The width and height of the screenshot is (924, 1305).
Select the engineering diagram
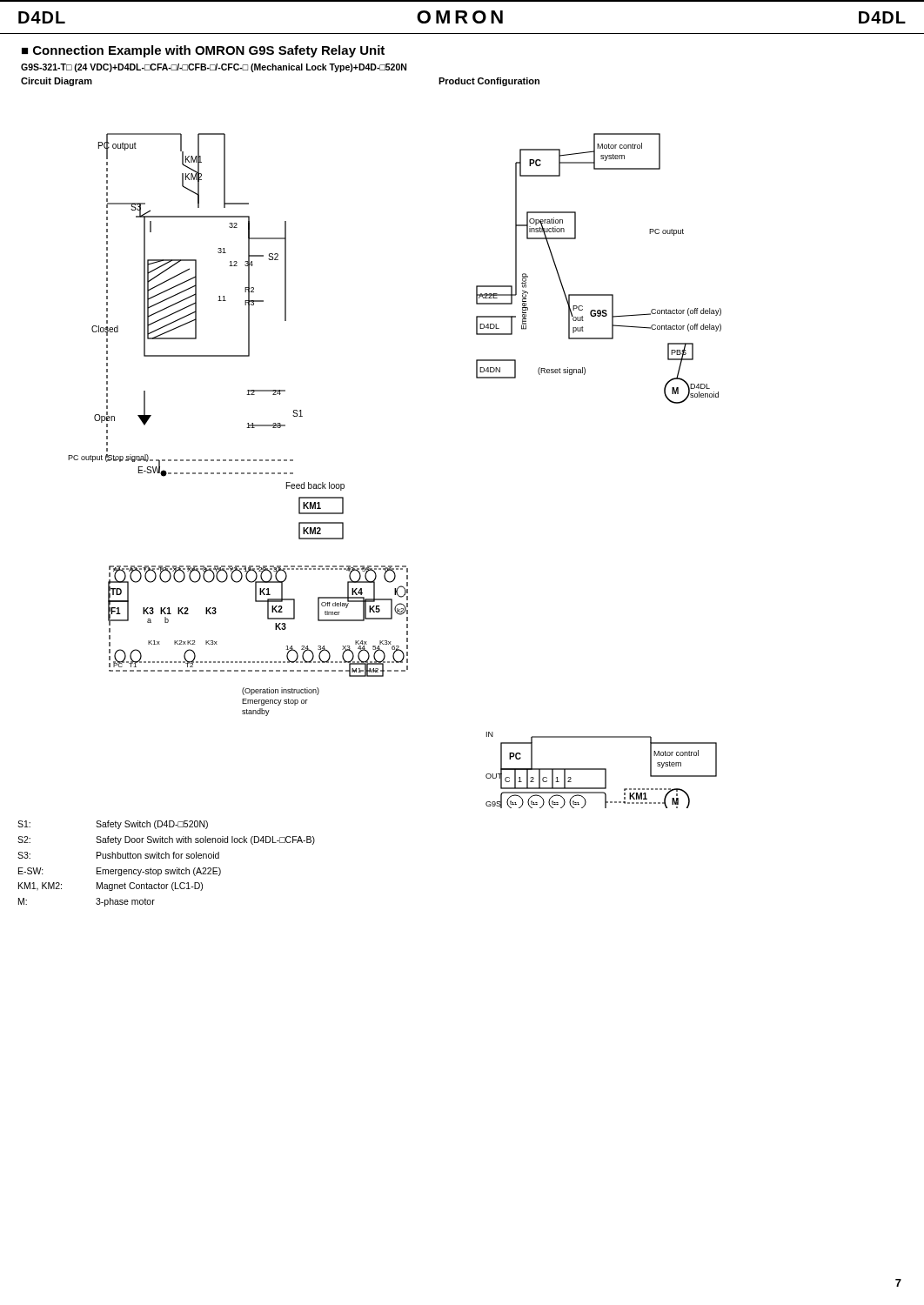pyautogui.click(x=462, y=447)
